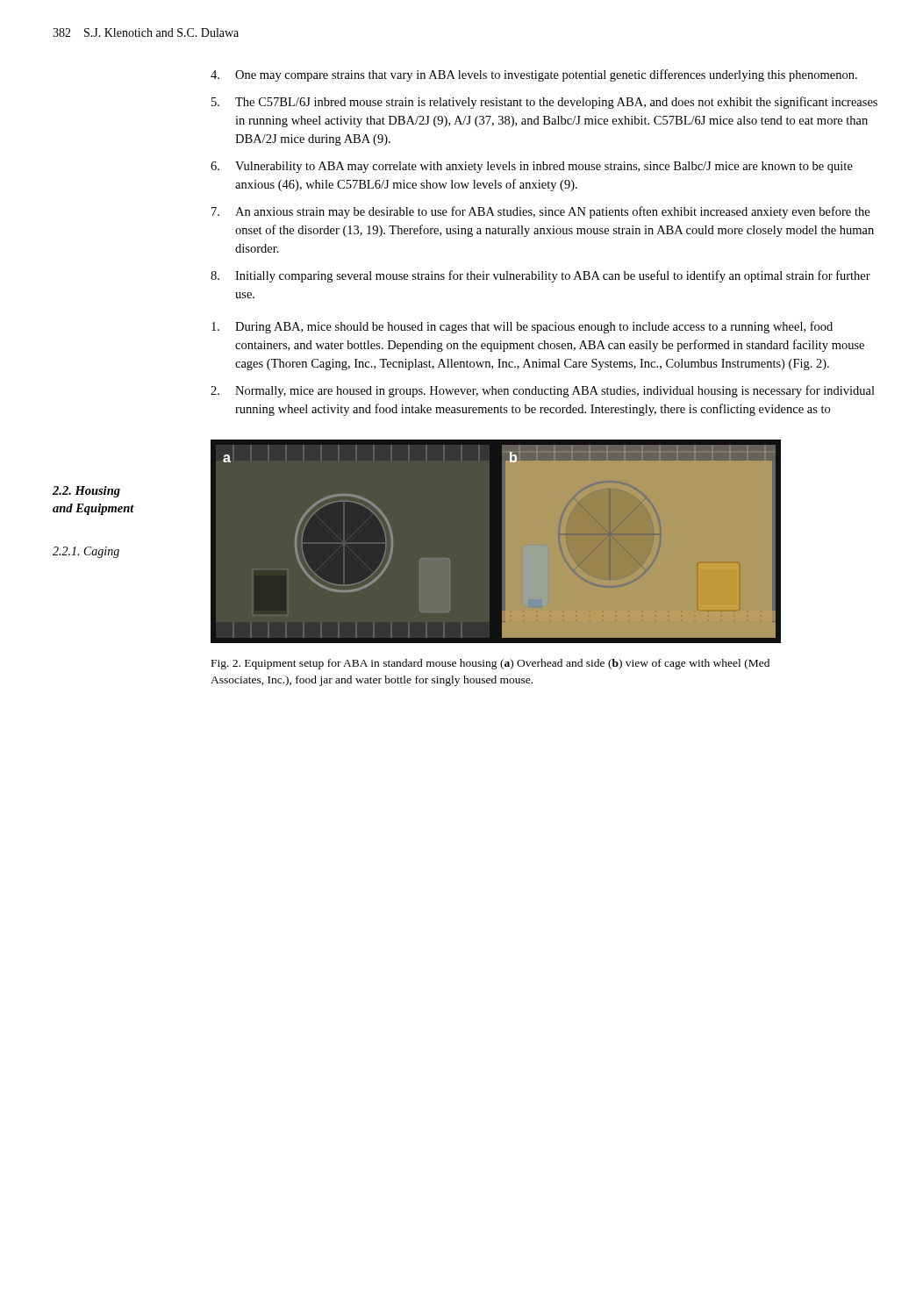Where does it say "2.2.1. Caging"?
923x1316 pixels.
click(x=86, y=551)
